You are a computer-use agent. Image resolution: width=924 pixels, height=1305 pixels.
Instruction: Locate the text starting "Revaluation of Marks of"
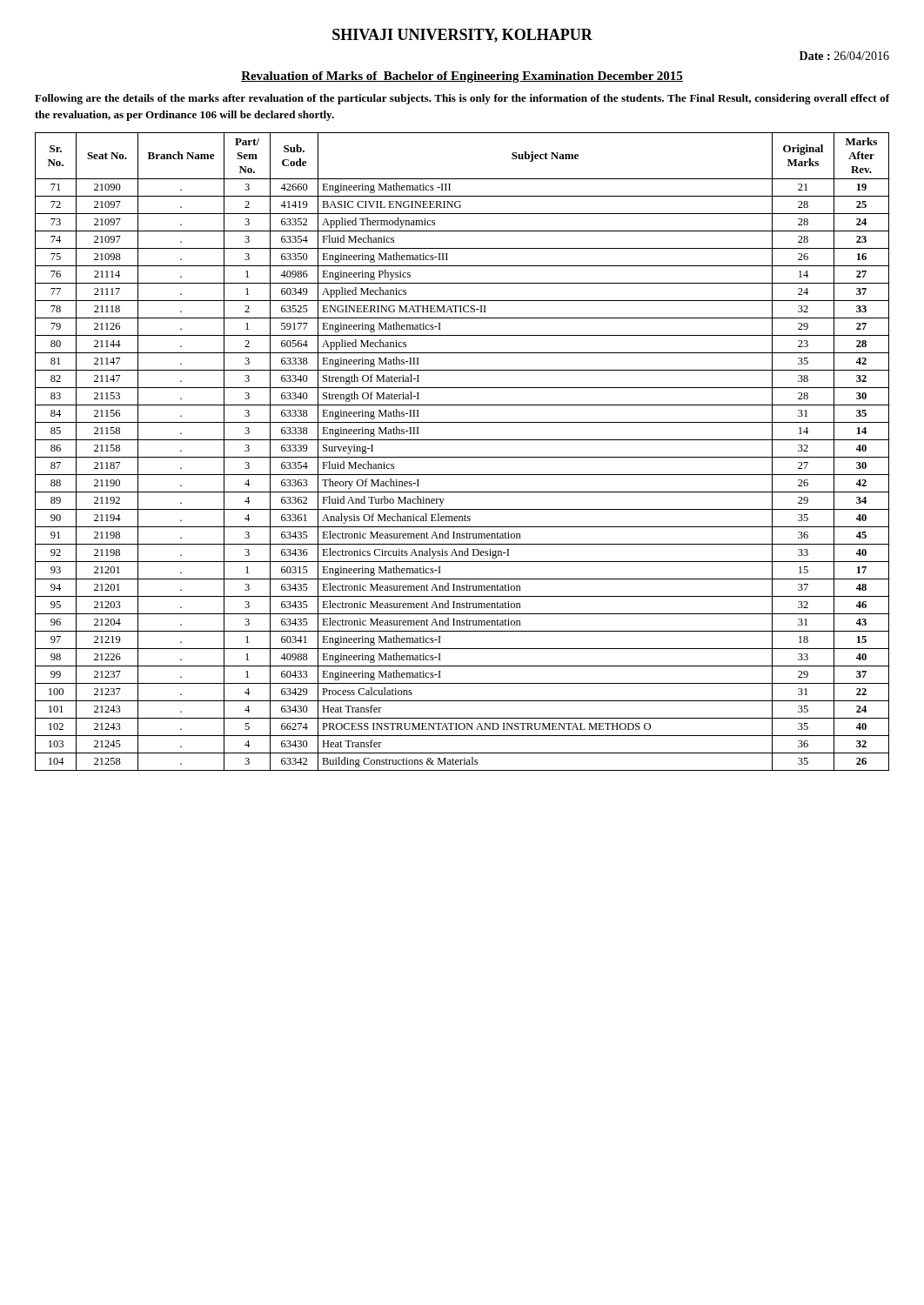tap(462, 76)
